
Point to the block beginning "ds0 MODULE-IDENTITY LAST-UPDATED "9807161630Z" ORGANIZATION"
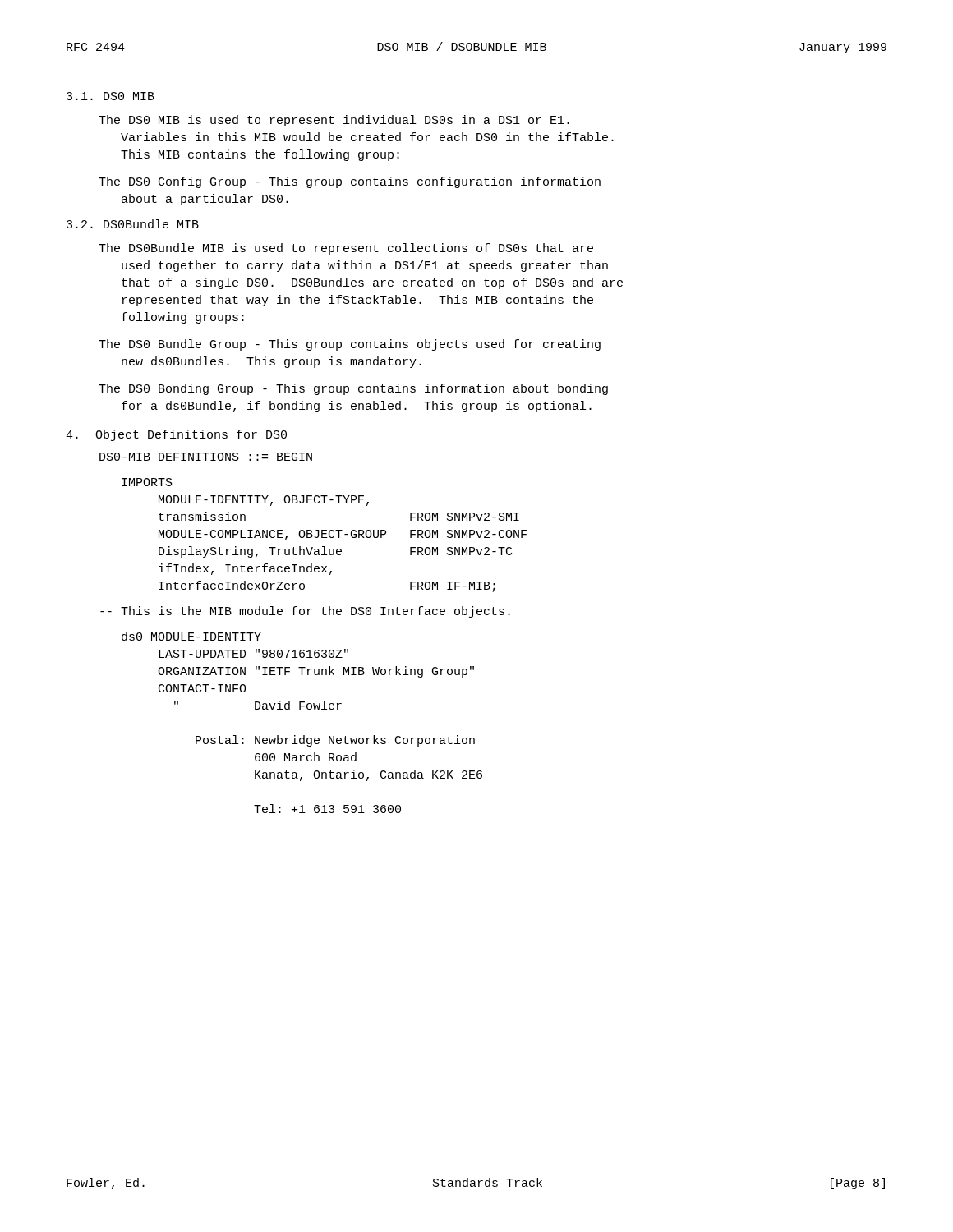click(x=191, y=636)
